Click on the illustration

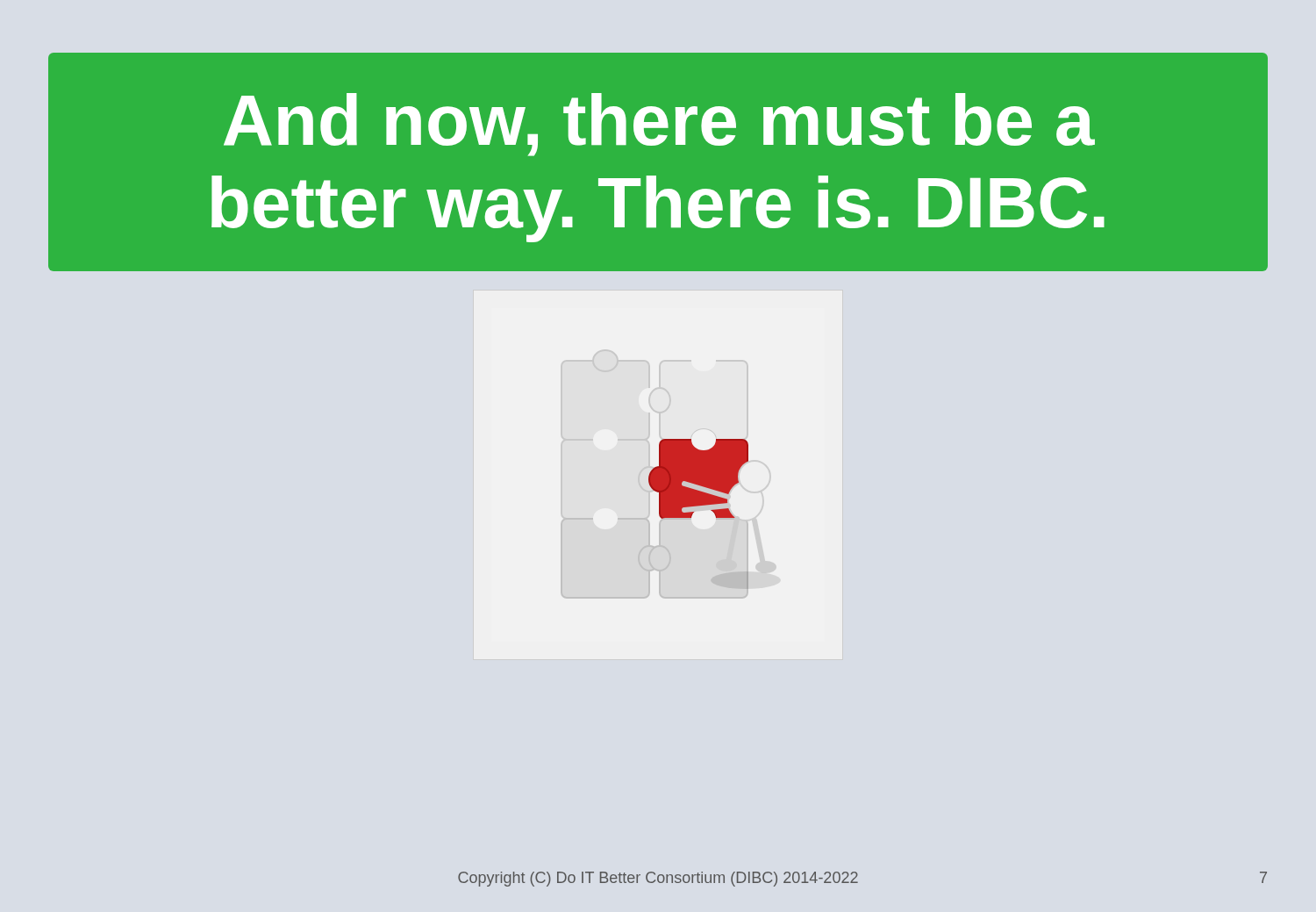click(x=658, y=475)
